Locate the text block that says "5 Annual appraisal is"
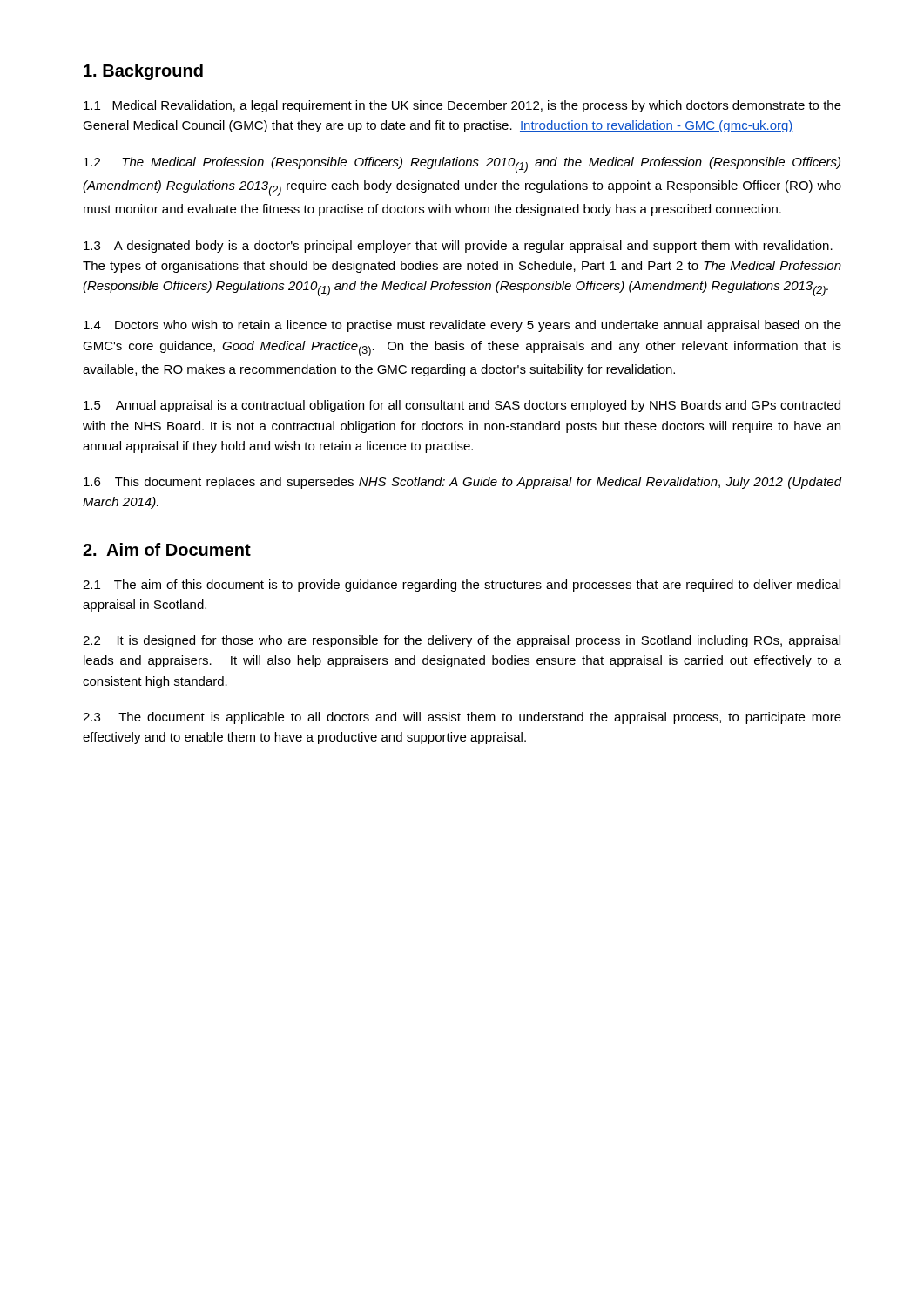This screenshot has width=924, height=1307. click(x=462, y=425)
